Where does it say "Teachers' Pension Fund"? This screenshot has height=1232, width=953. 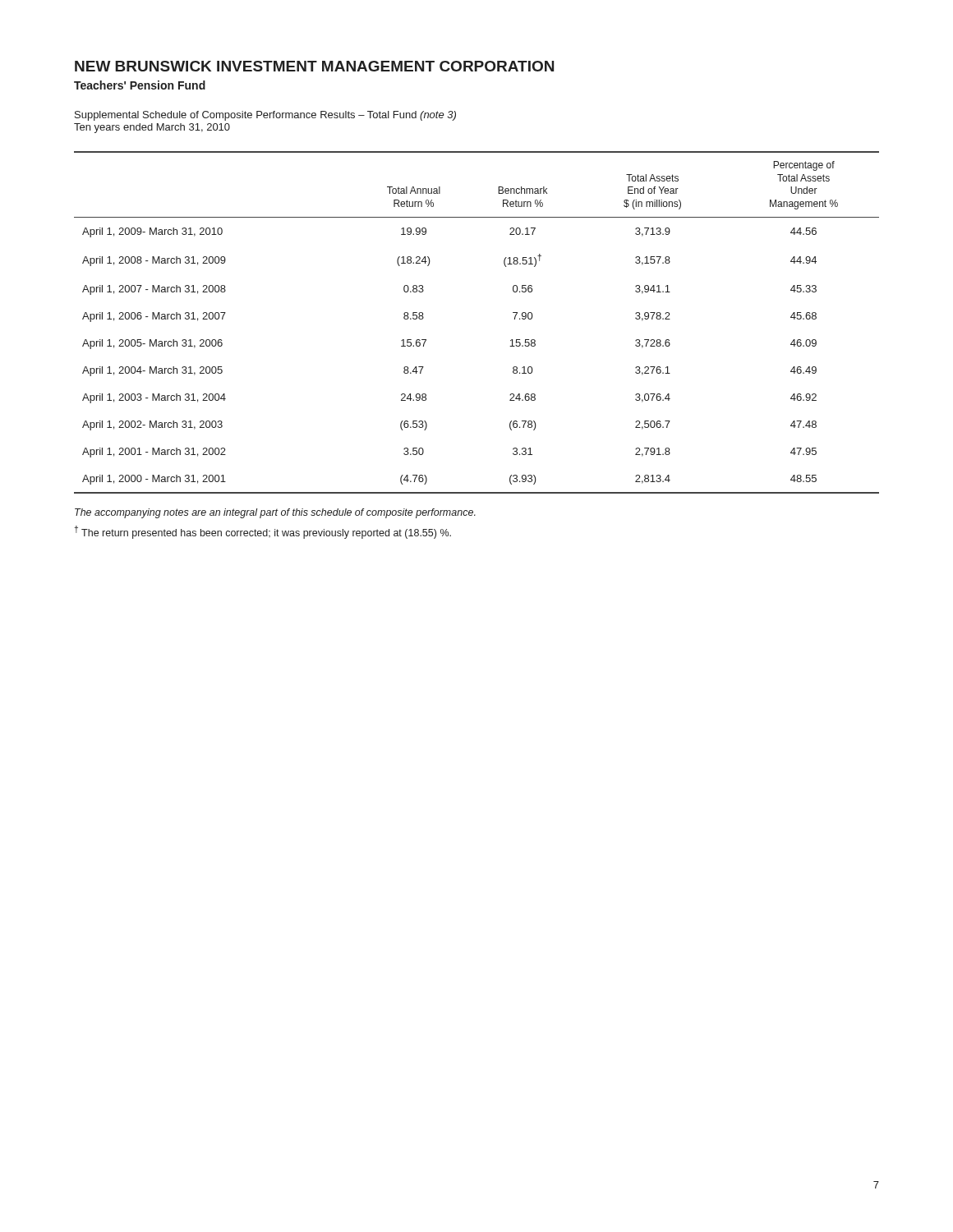click(x=140, y=85)
